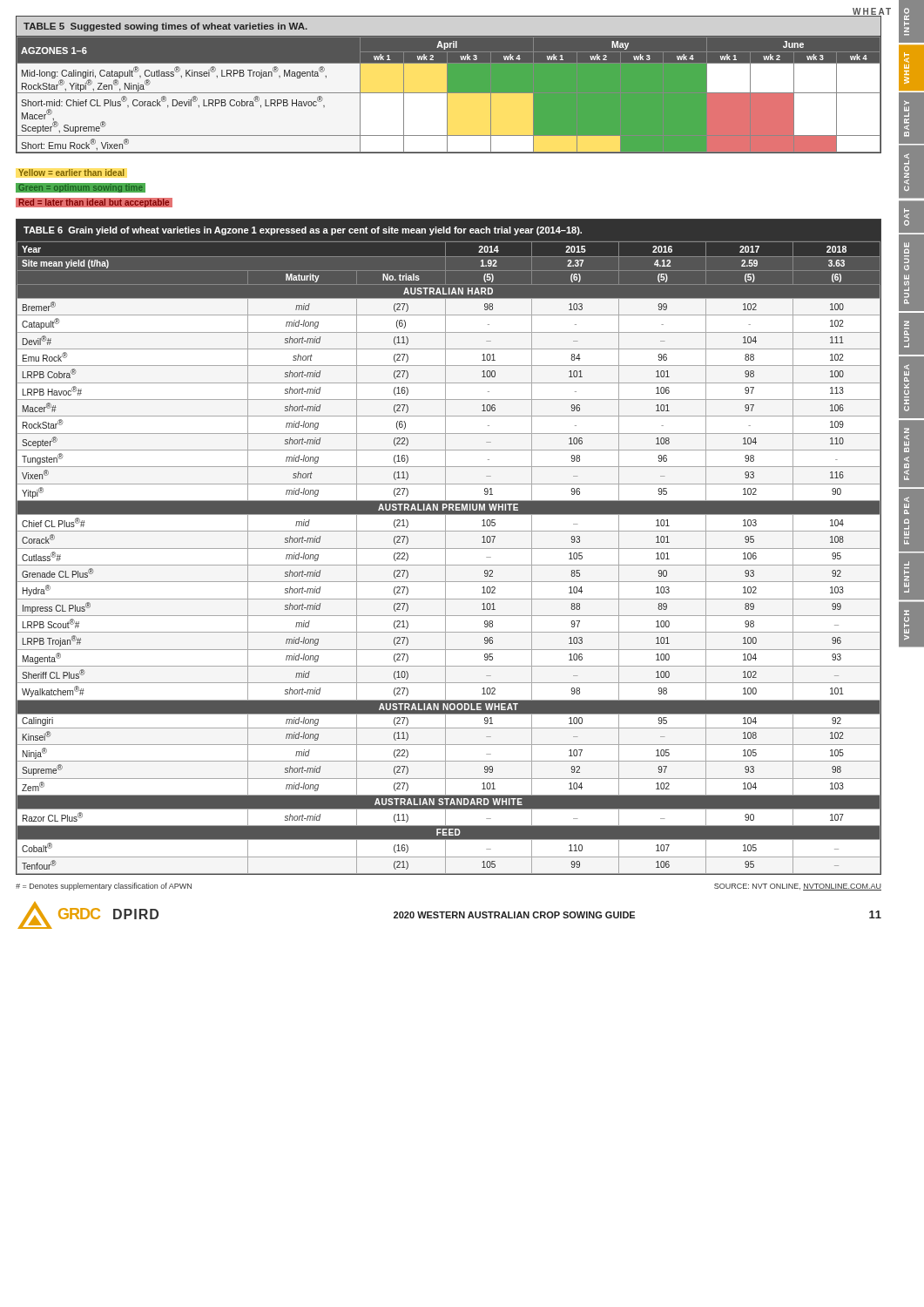Select the footnote with the text "= Denotes supplementary classification of APWN"
This screenshot has width=924, height=1307.
104,886
